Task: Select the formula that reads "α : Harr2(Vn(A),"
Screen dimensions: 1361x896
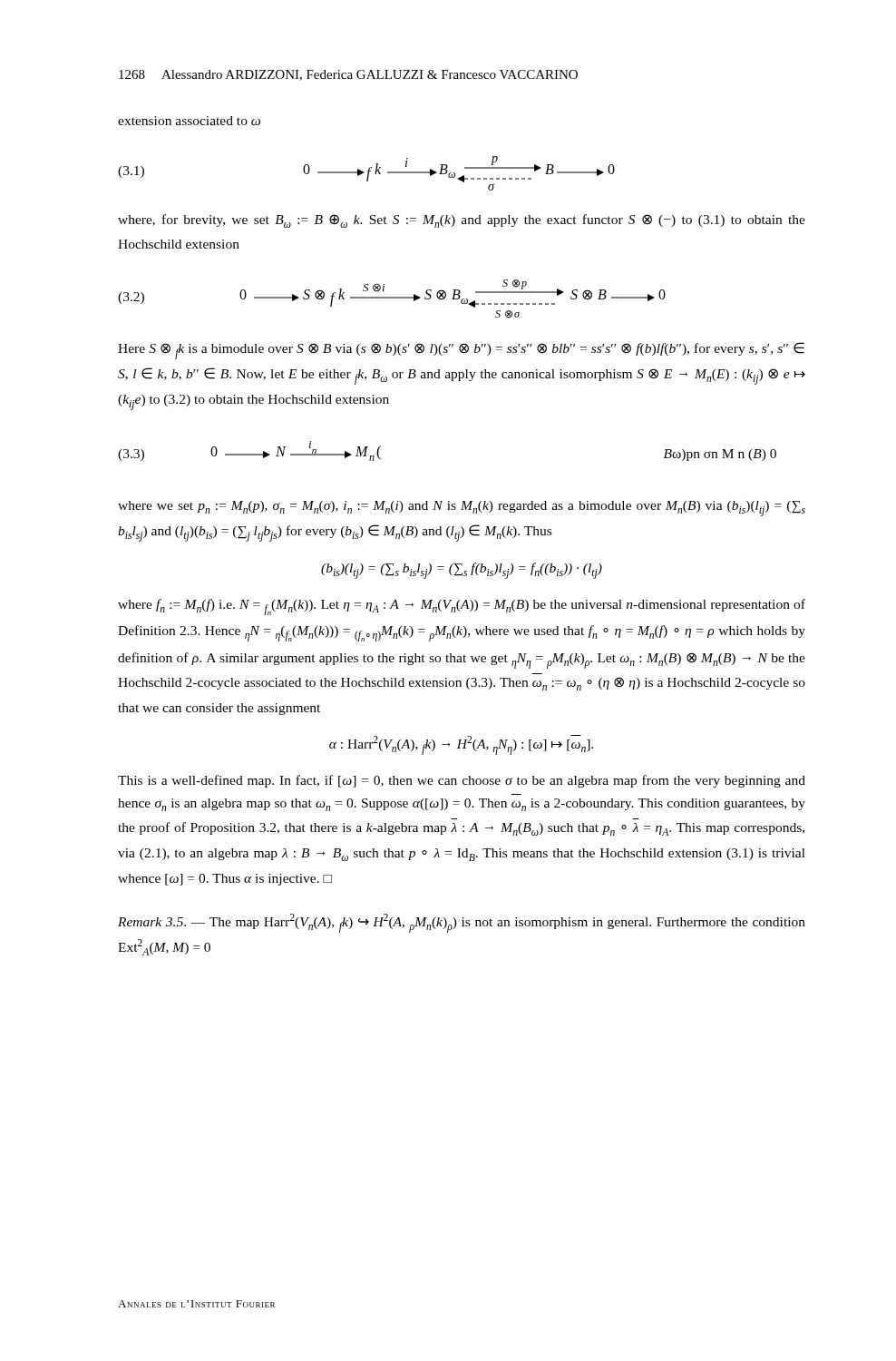Action: coord(462,744)
